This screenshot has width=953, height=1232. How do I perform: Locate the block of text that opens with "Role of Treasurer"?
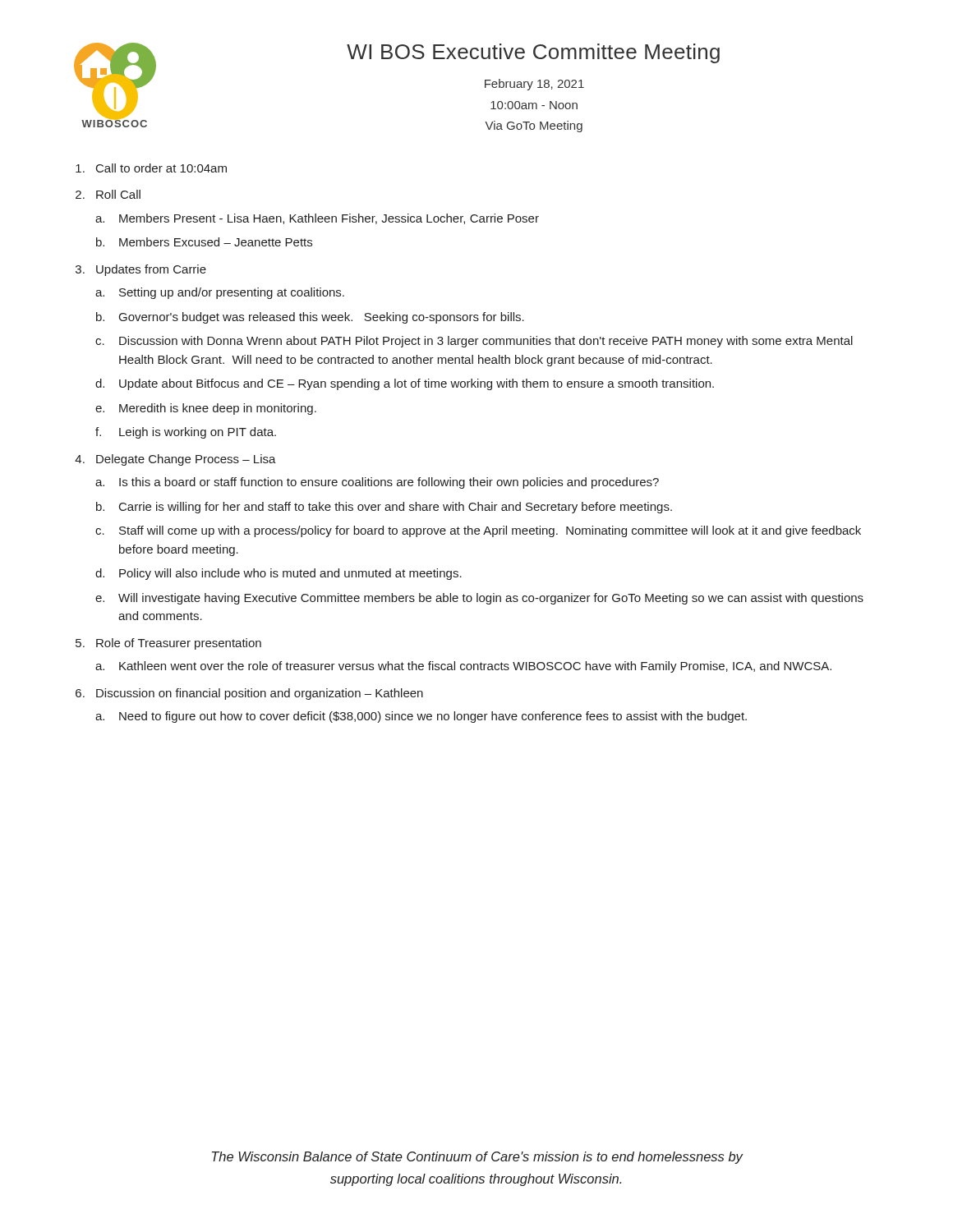tap(491, 655)
